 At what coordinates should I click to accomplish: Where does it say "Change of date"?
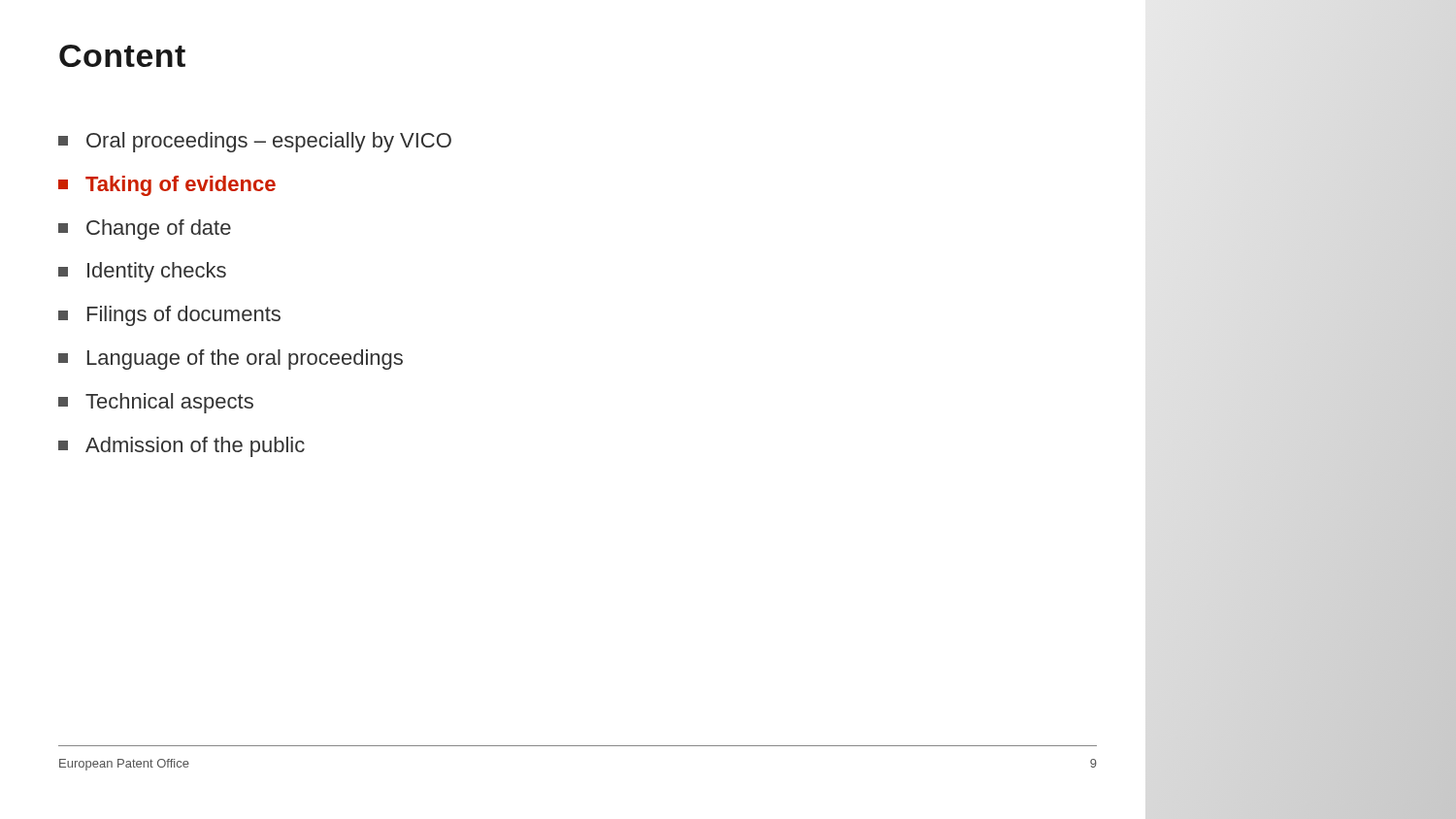coord(145,228)
